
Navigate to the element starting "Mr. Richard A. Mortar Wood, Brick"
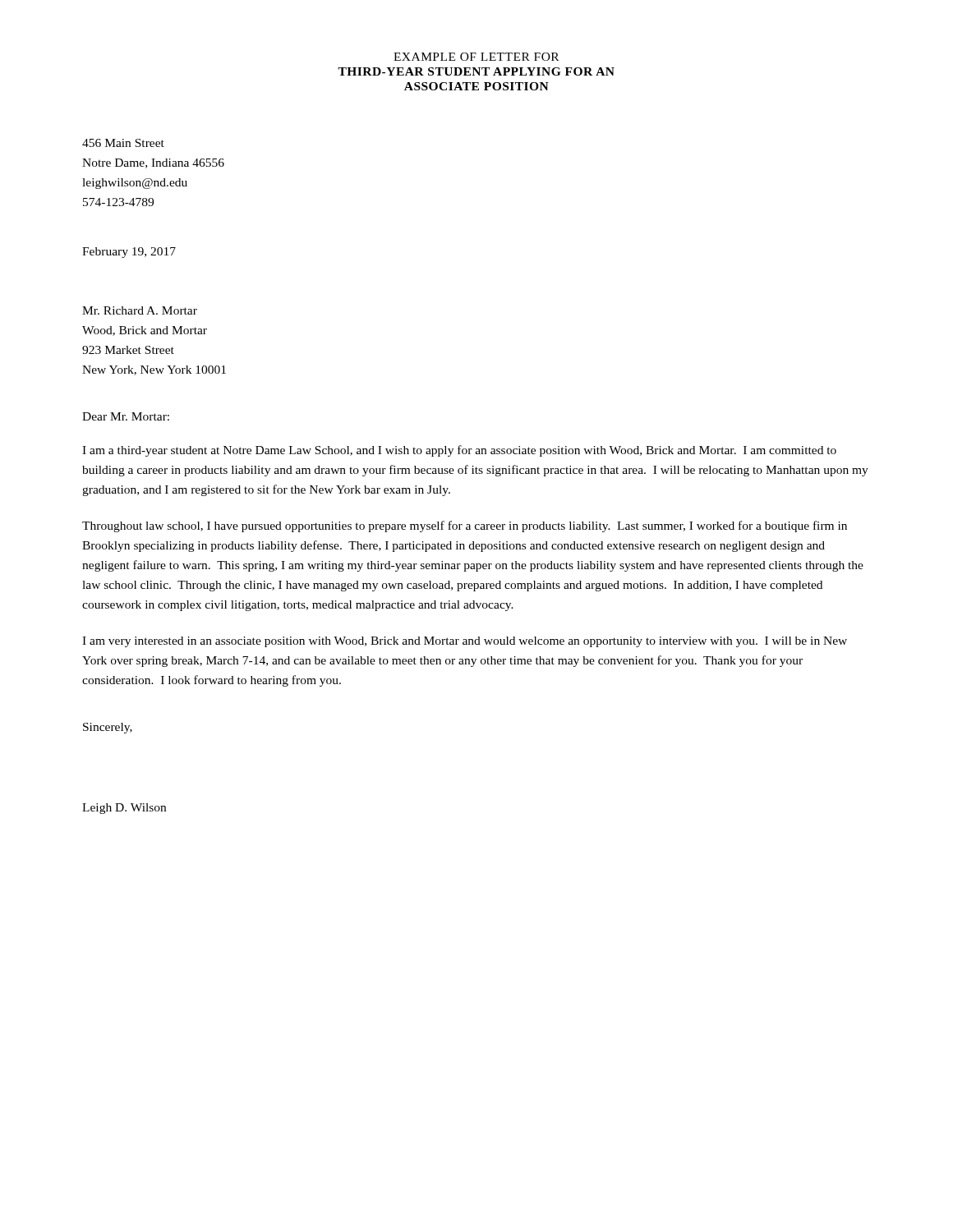click(x=154, y=340)
